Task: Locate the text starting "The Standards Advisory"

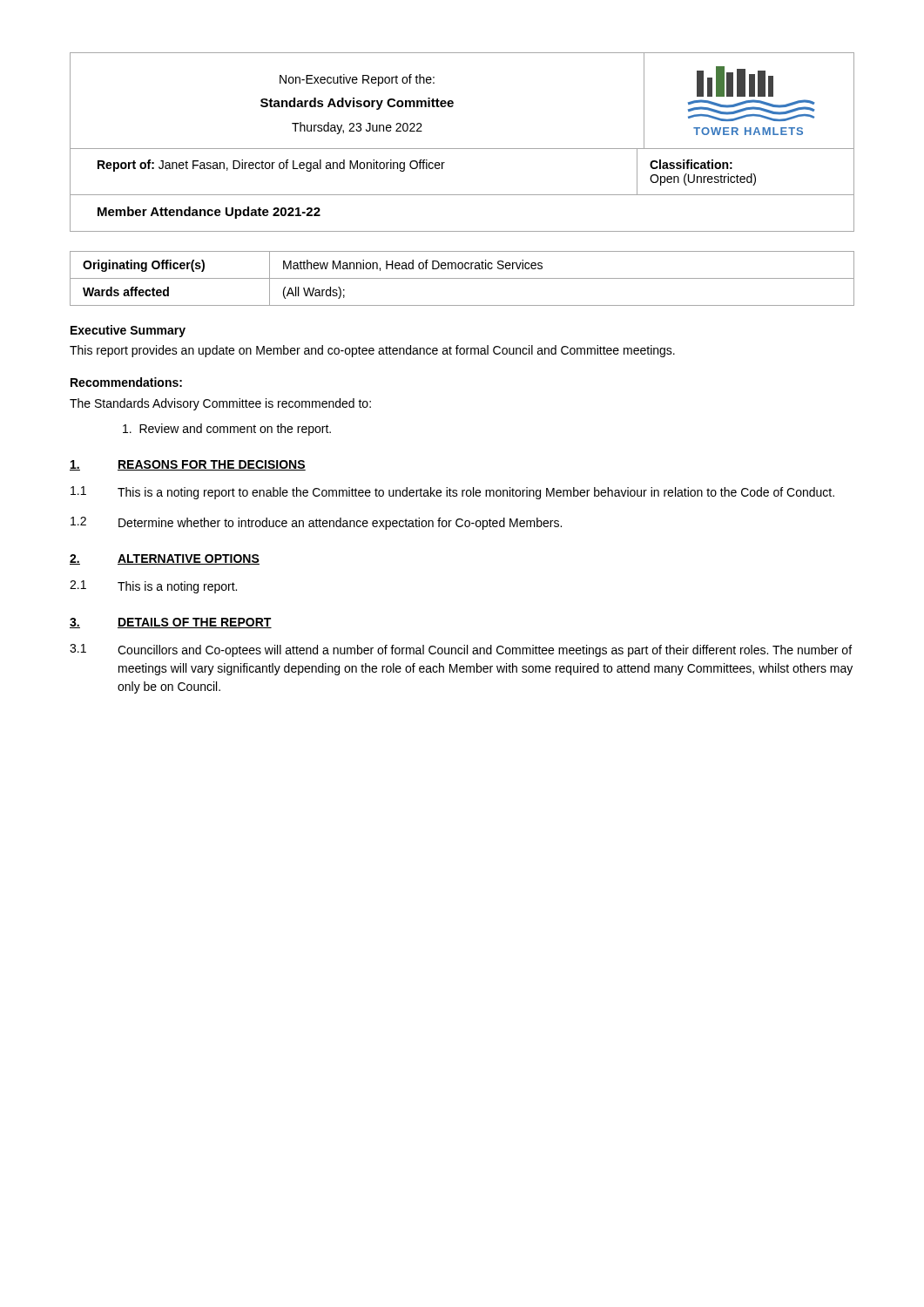Action: [221, 403]
